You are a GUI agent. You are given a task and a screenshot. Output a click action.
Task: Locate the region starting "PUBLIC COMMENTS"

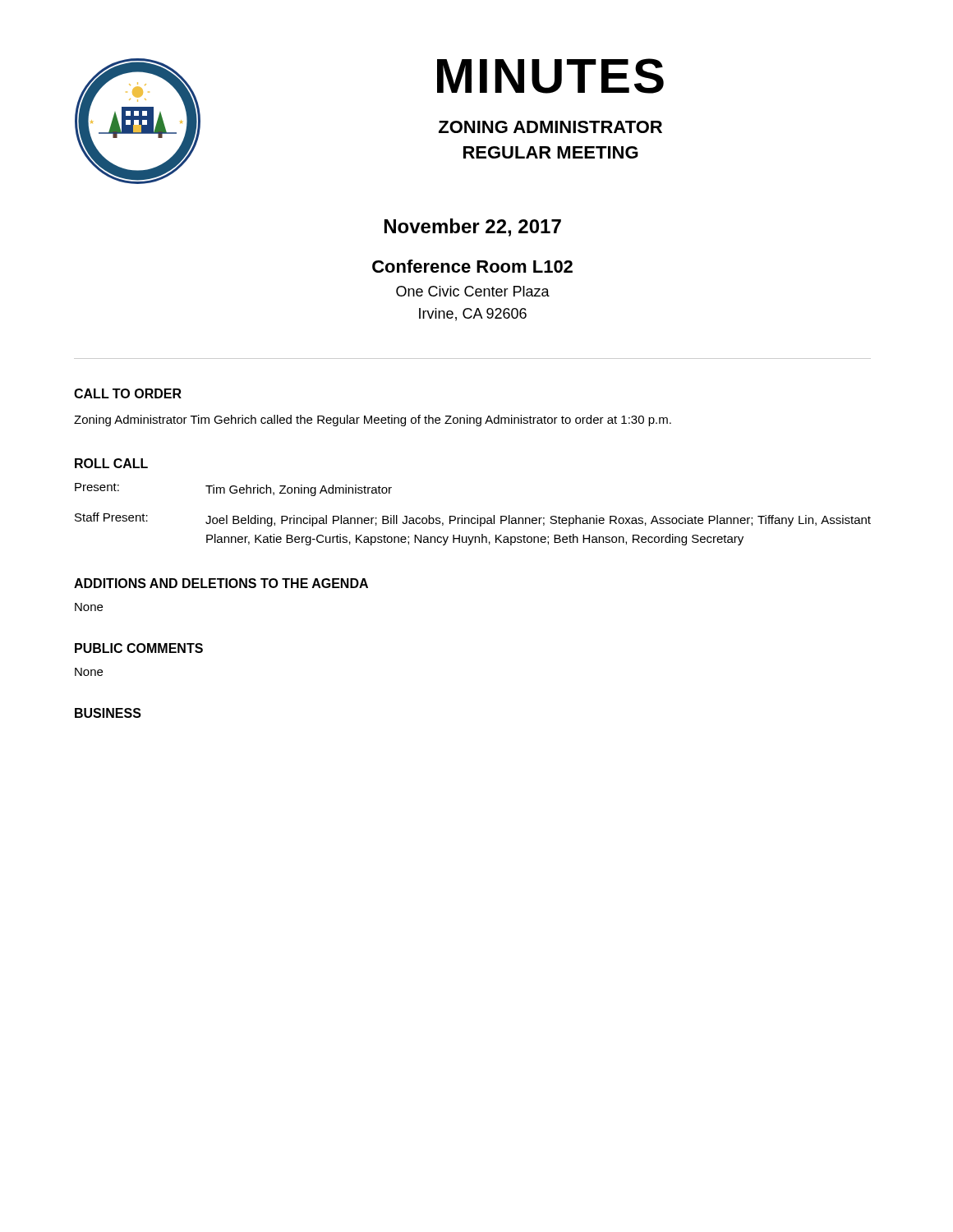139,648
